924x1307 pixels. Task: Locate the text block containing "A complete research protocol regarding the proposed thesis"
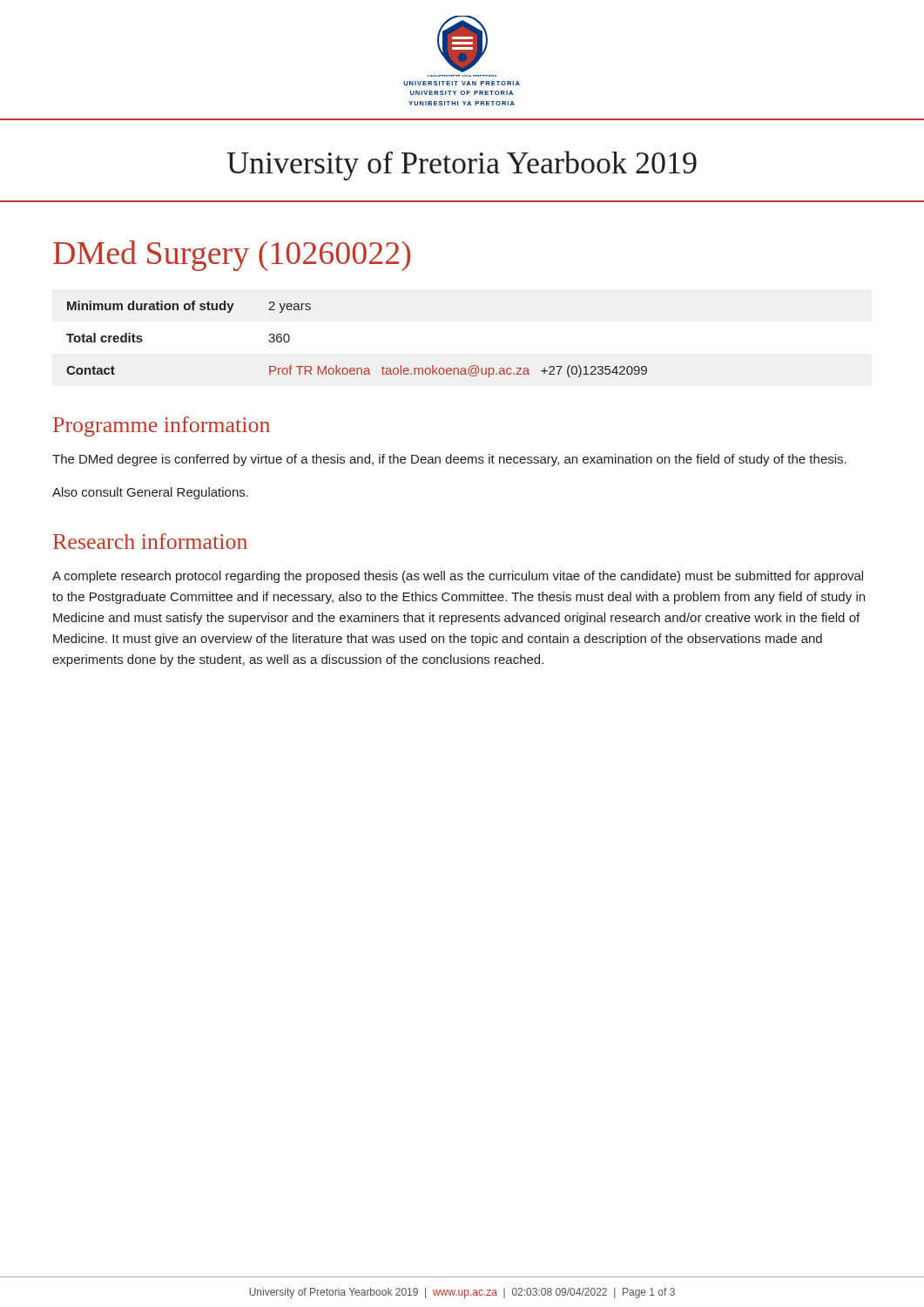[462, 618]
